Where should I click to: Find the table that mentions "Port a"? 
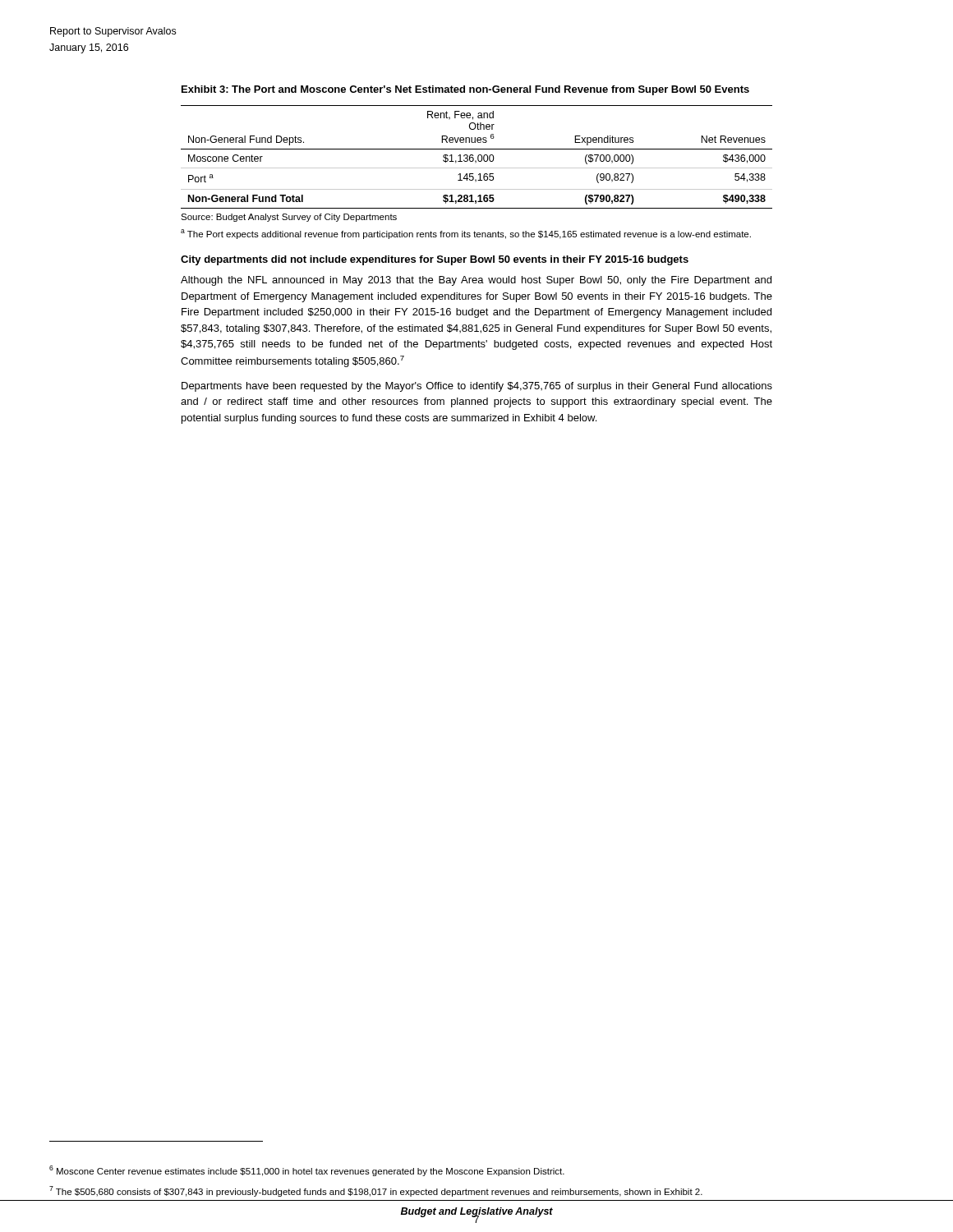(x=476, y=157)
